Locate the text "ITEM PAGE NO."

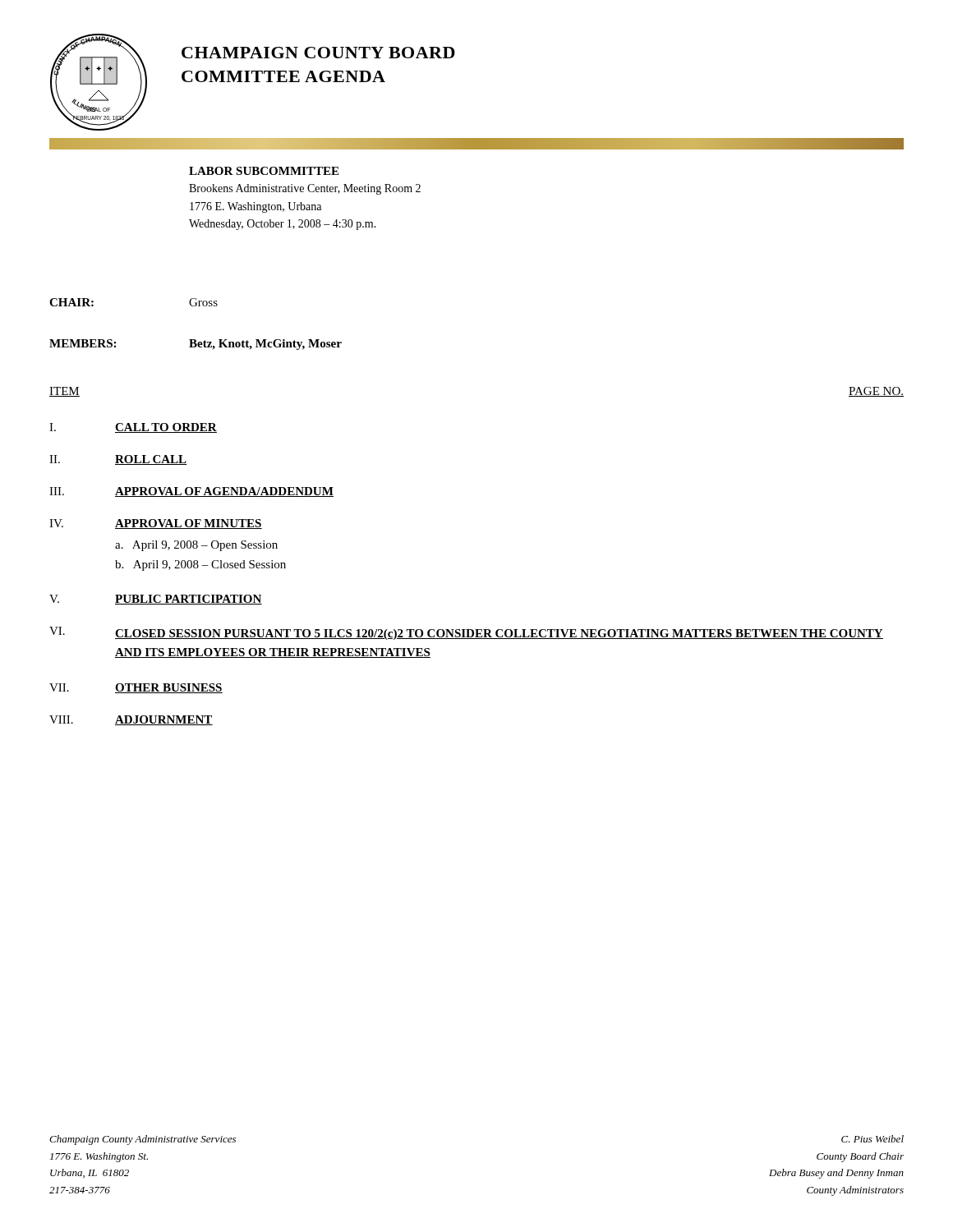(64, 391)
